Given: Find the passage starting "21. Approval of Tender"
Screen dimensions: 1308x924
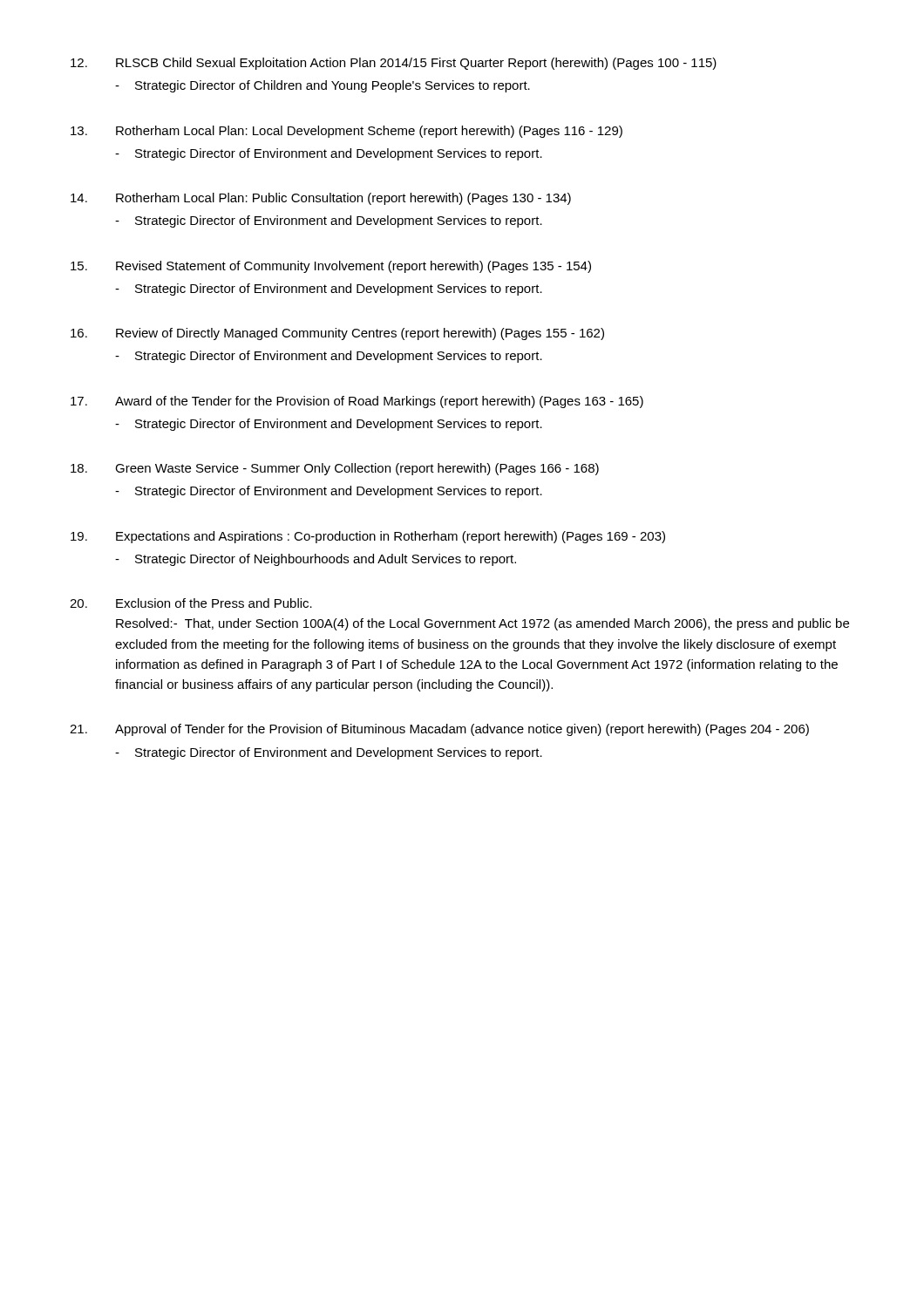Looking at the screenshot, I should pos(466,740).
